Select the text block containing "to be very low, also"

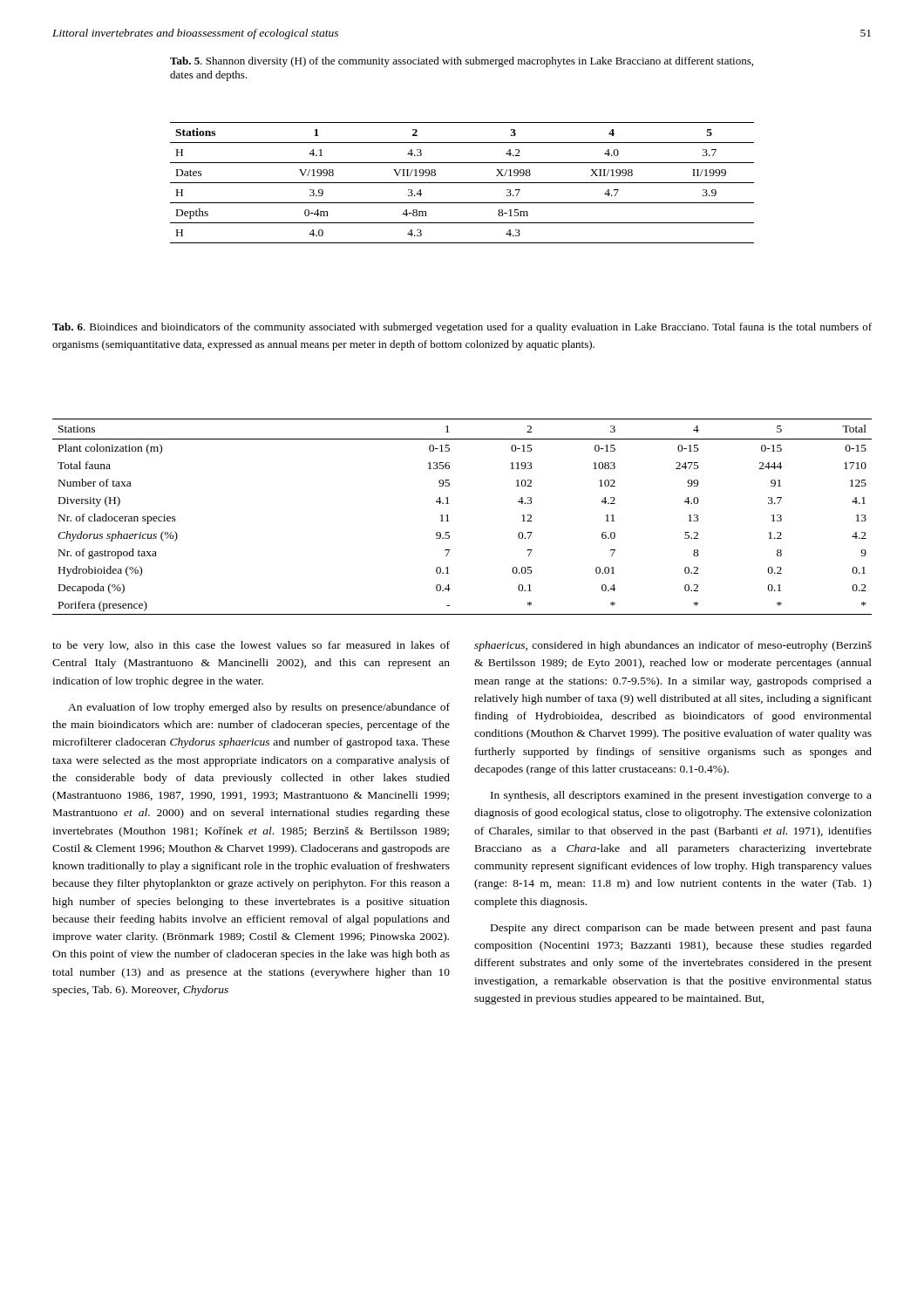[x=251, y=818]
